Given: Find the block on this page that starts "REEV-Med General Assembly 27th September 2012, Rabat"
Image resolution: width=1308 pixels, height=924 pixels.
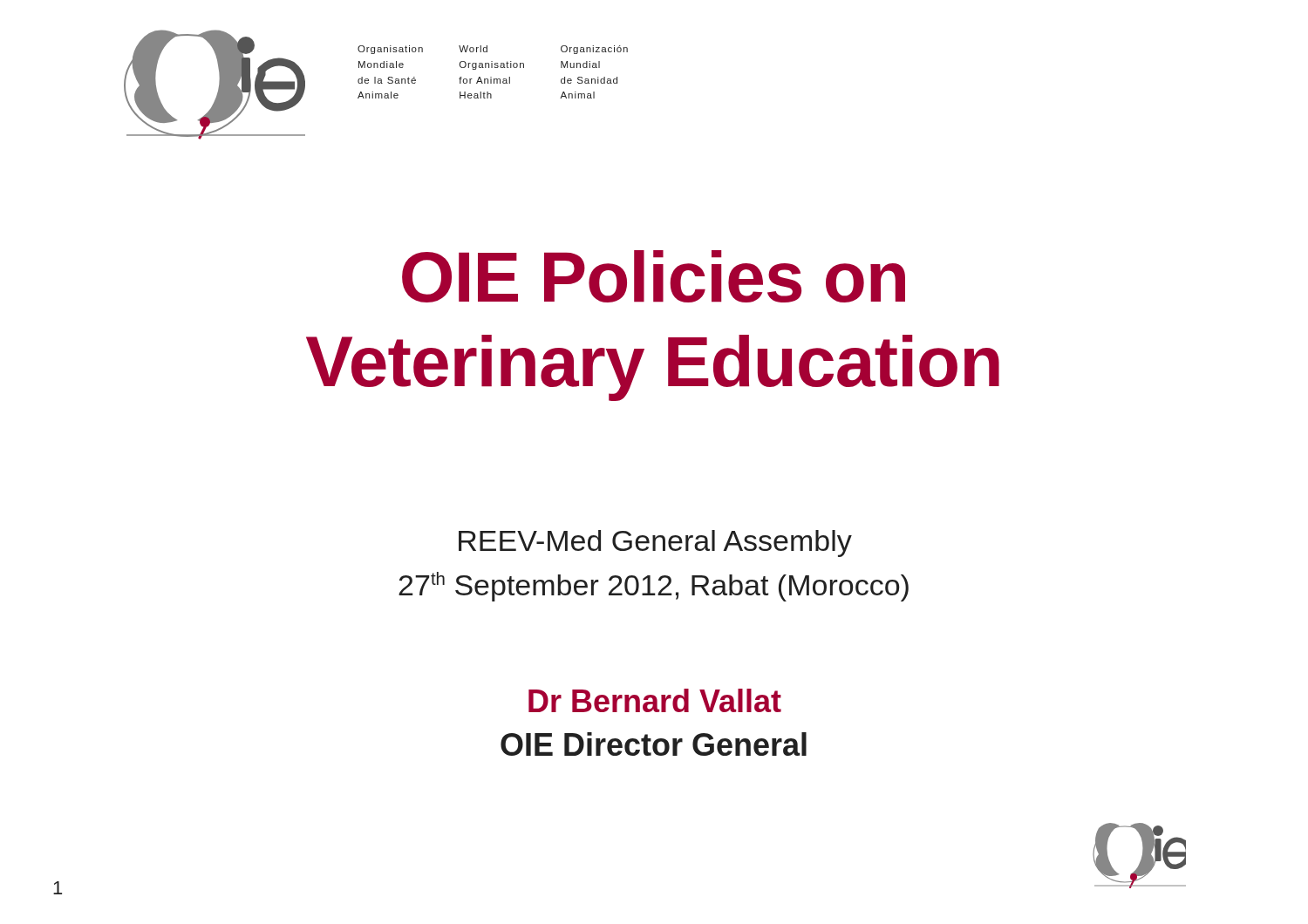Looking at the screenshot, I should [x=654, y=563].
